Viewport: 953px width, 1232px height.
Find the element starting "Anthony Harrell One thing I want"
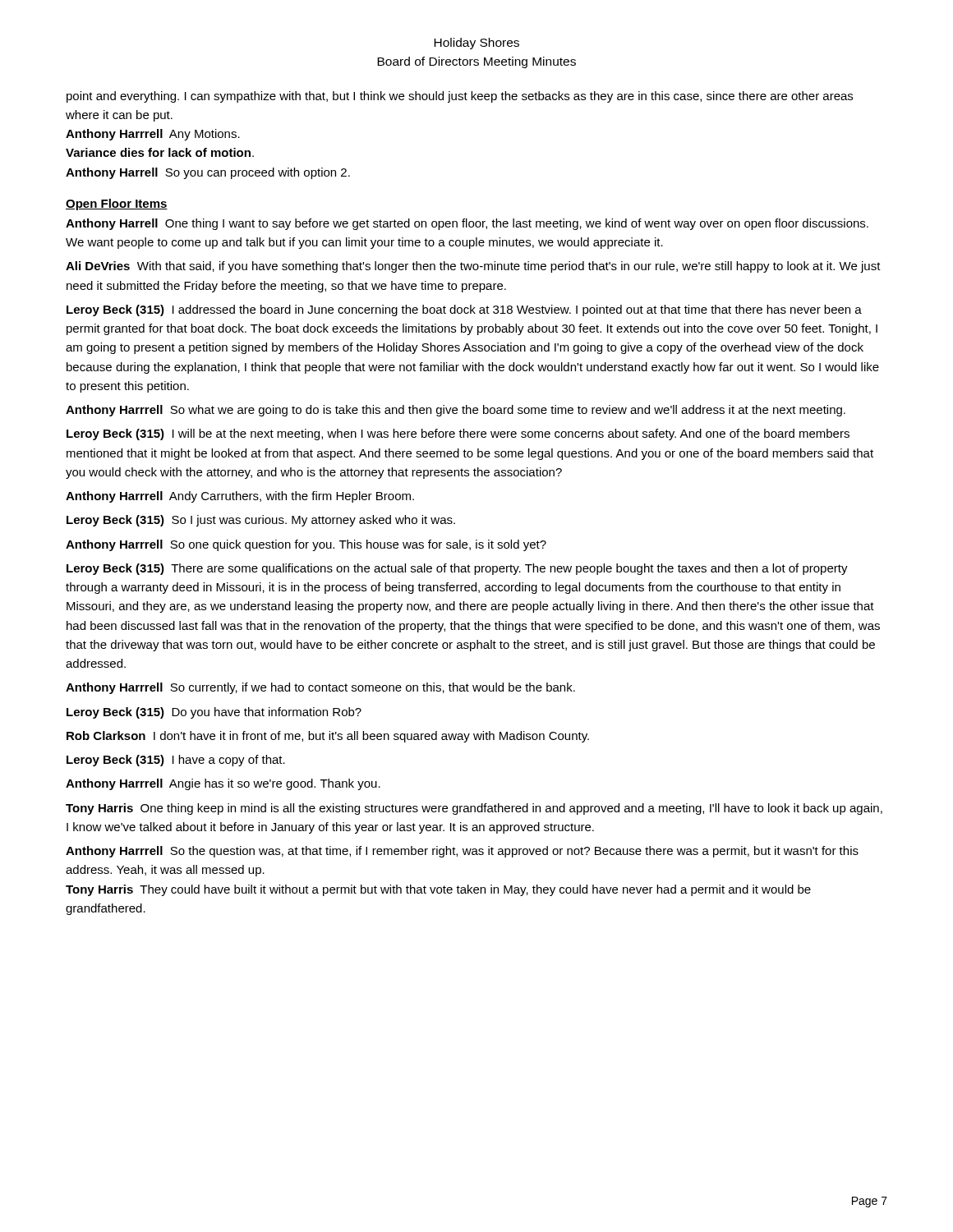tap(467, 232)
